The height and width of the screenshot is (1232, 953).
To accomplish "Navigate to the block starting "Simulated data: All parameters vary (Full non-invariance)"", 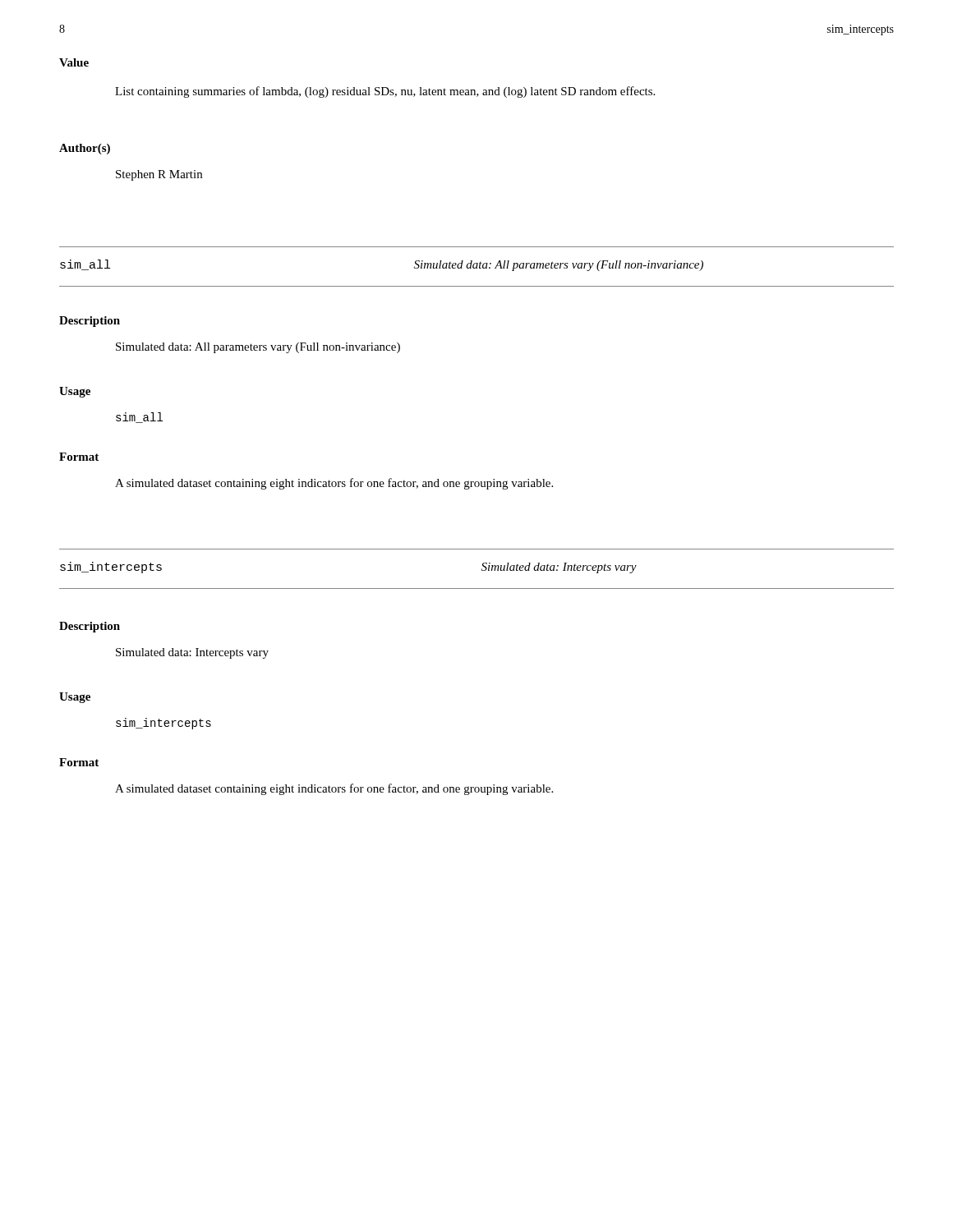I will click(258, 347).
